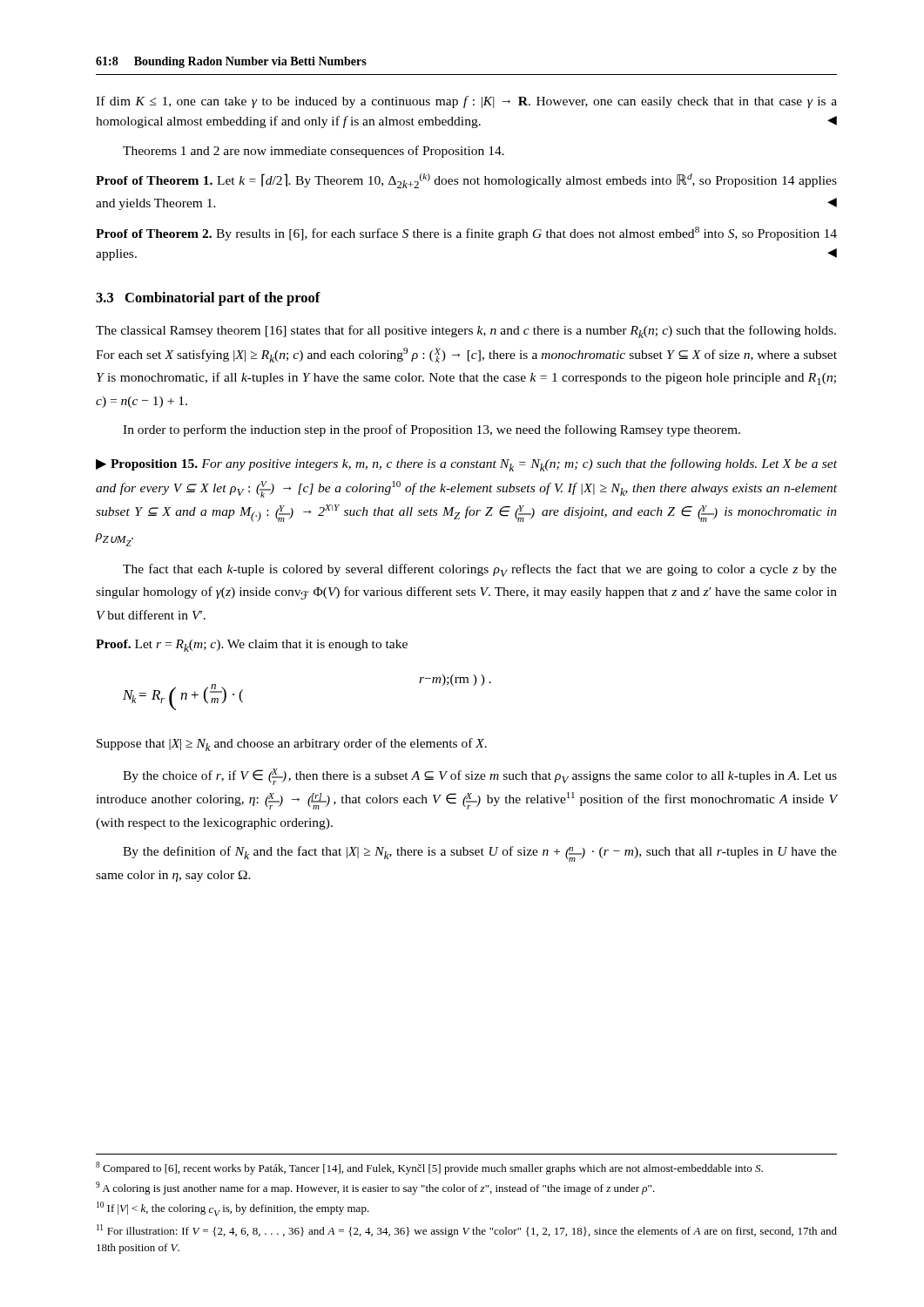Point to the block starting "▶ Proposition 15. For any"
924x1307 pixels.
(x=466, y=501)
